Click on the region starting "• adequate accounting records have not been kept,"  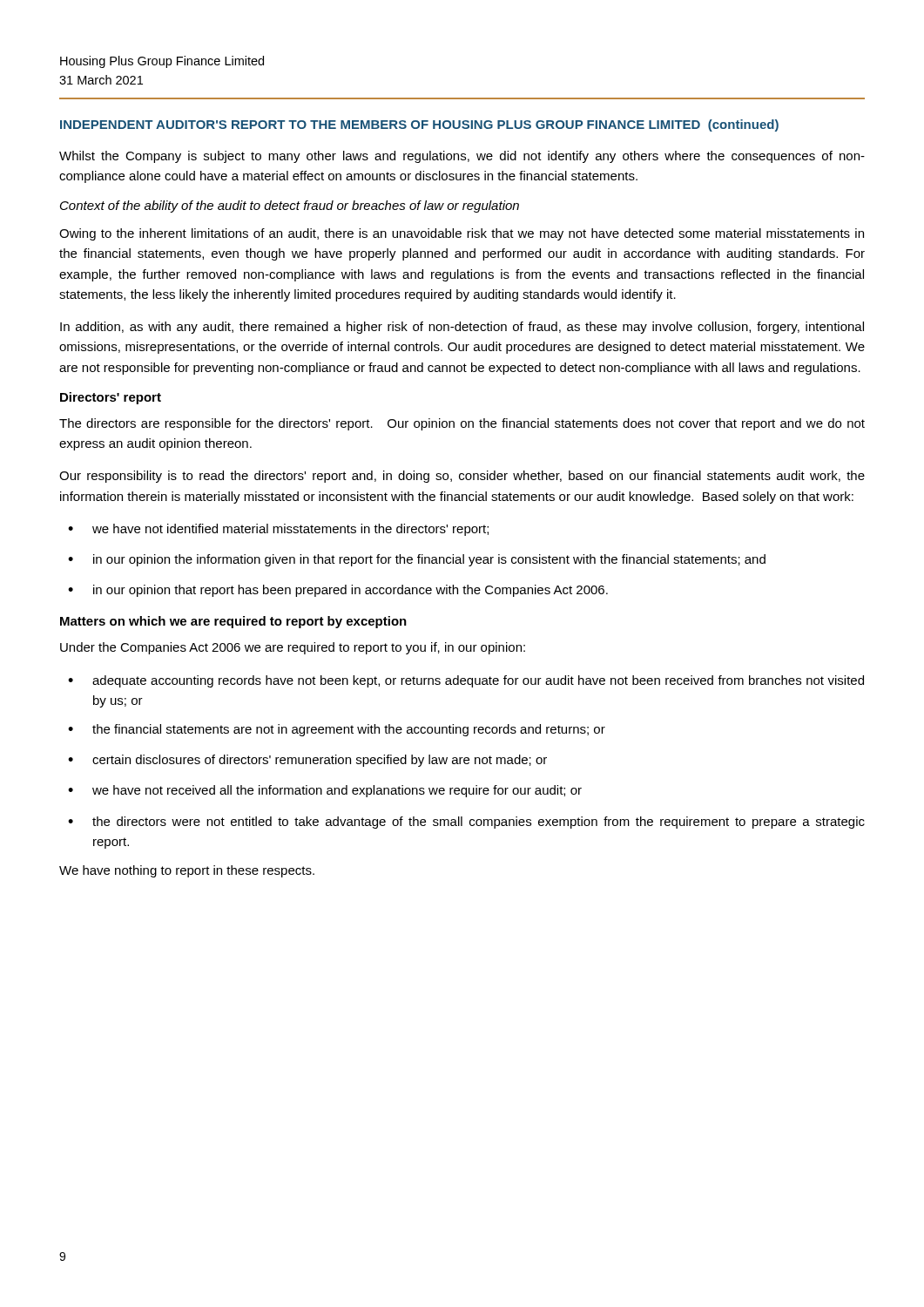[462, 690]
